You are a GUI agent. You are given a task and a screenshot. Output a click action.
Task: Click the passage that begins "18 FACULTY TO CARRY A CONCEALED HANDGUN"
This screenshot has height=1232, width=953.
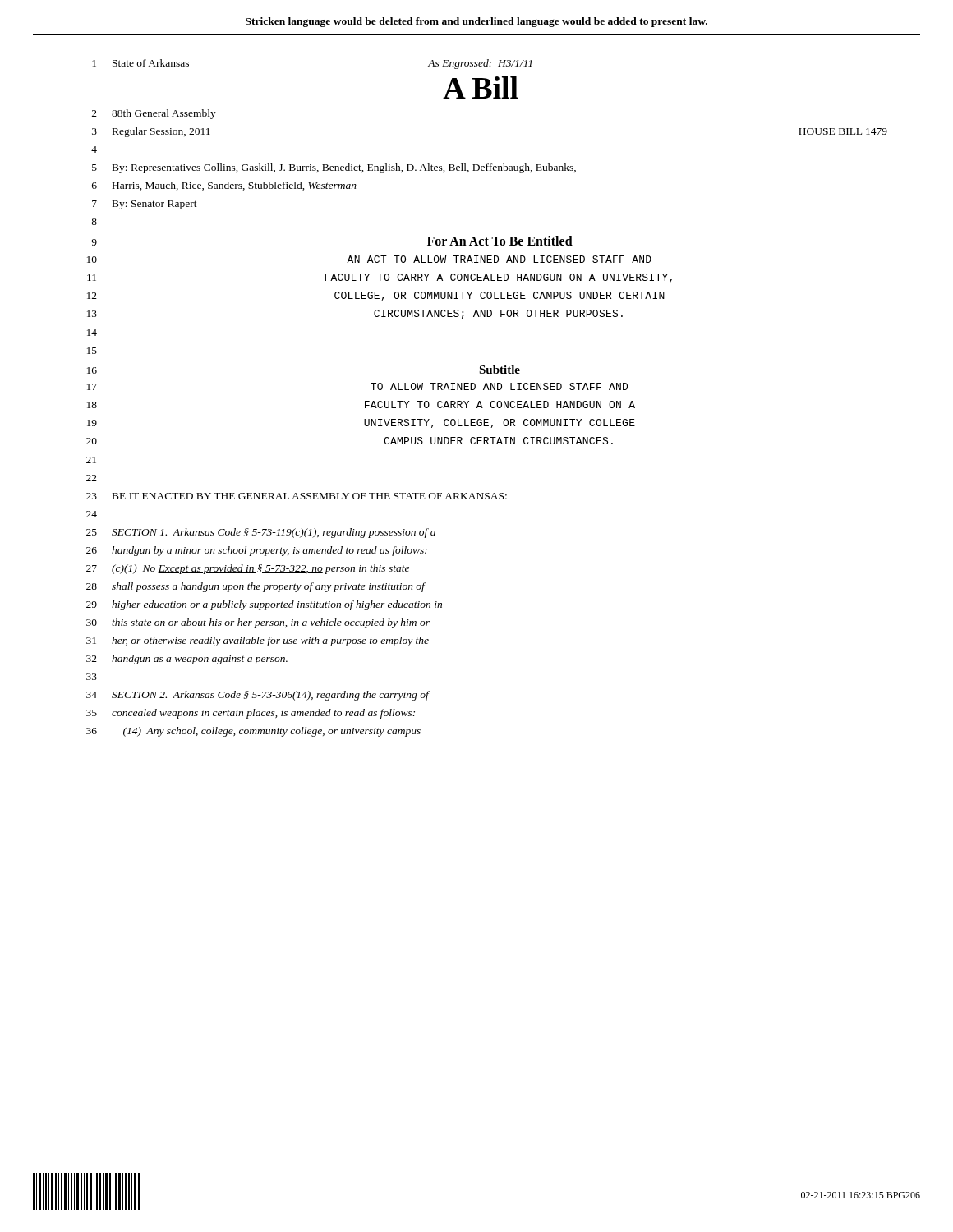tap(476, 406)
